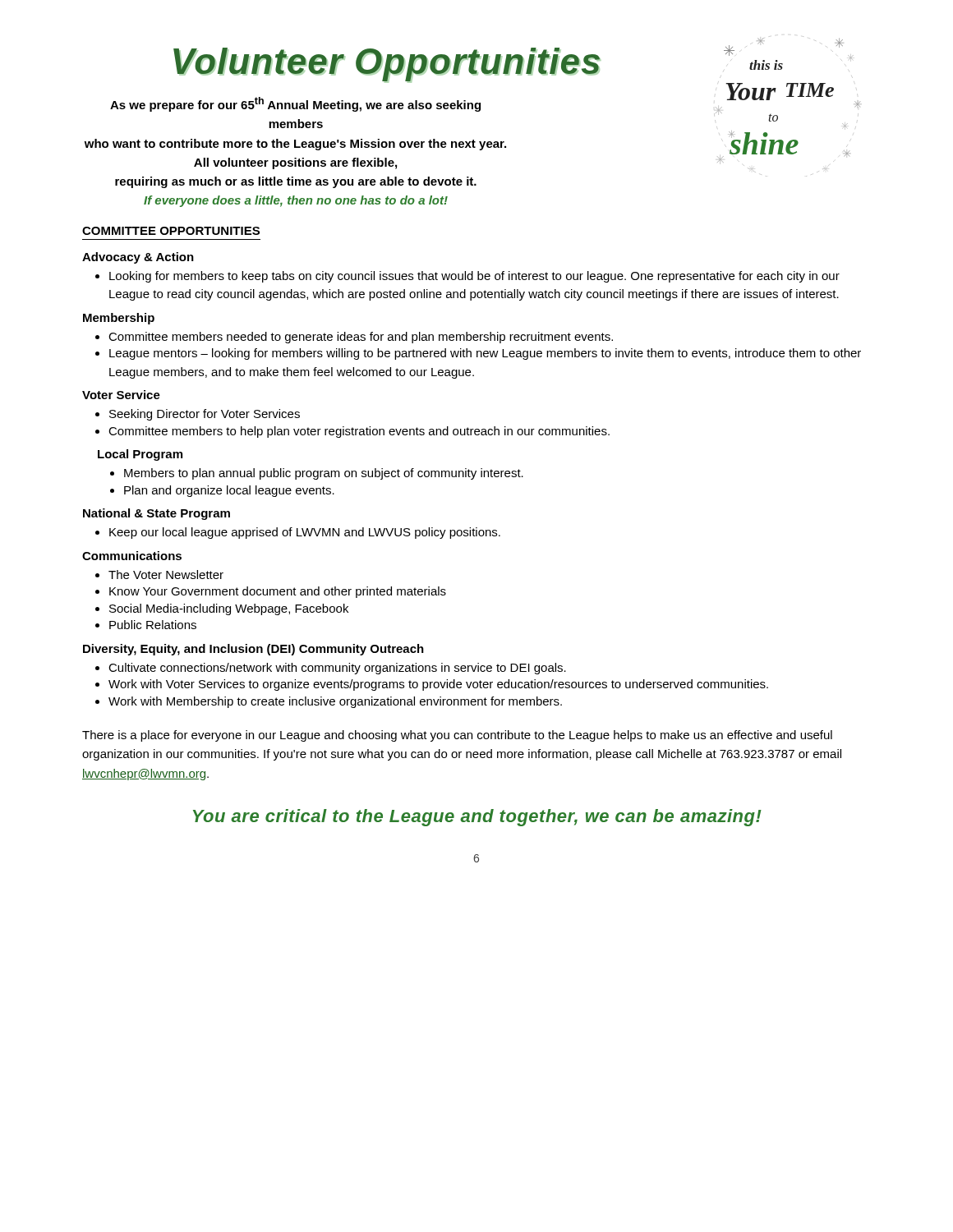Find the text starting "Voter Service"
953x1232 pixels.
[121, 395]
